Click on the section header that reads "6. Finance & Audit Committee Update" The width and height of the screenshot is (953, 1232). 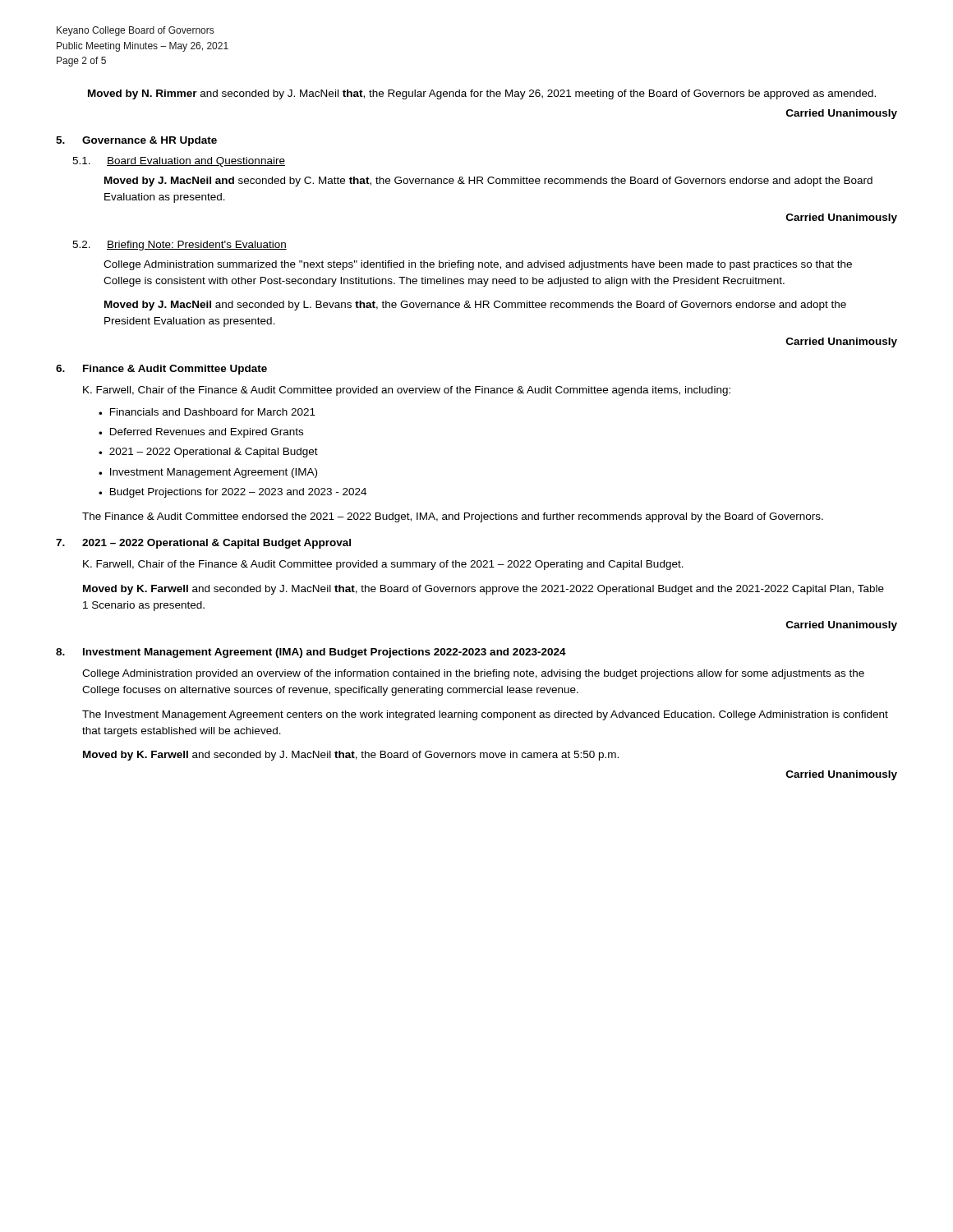point(162,368)
